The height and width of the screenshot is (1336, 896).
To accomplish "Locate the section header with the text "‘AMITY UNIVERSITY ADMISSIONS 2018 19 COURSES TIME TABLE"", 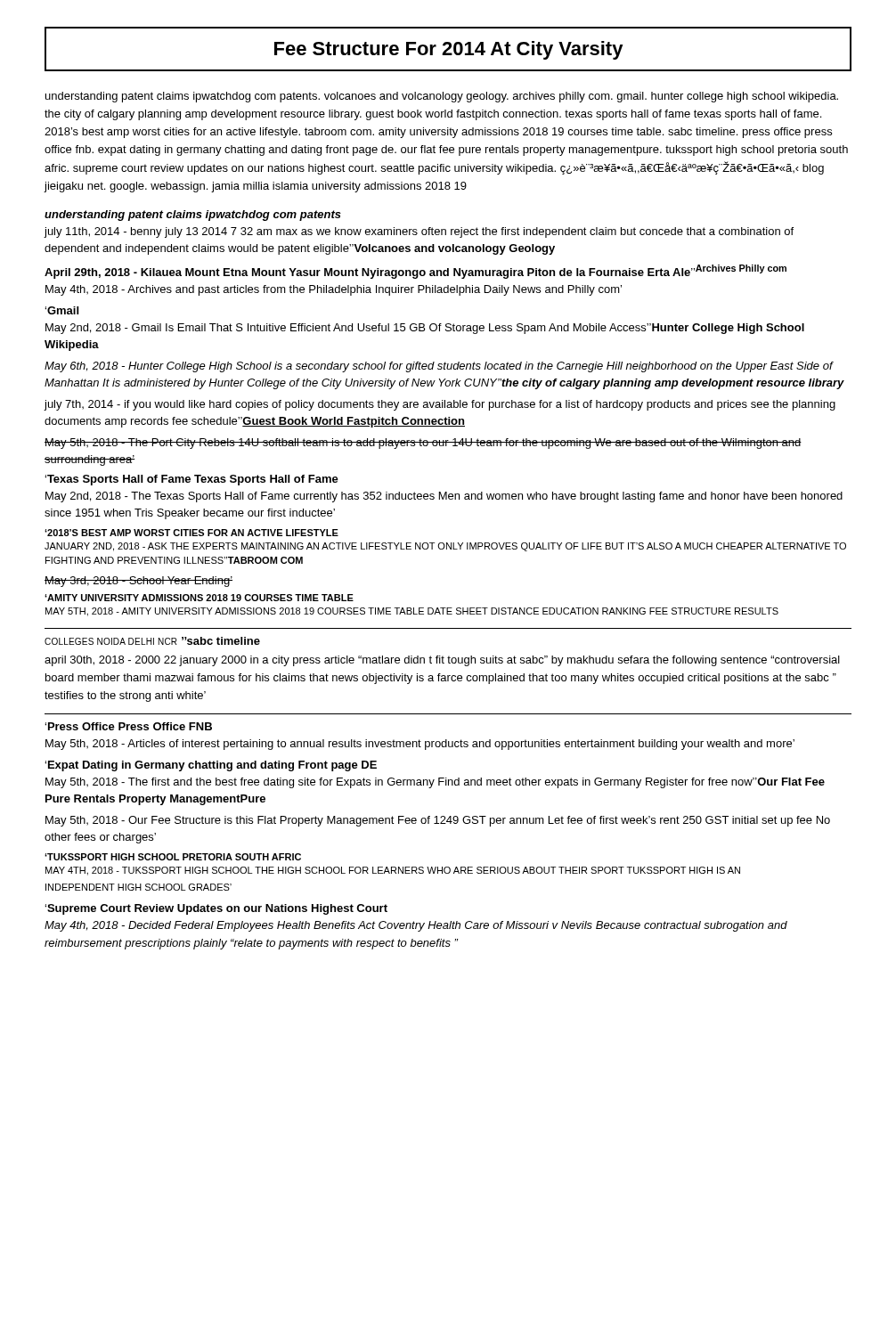I will pyautogui.click(x=199, y=598).
